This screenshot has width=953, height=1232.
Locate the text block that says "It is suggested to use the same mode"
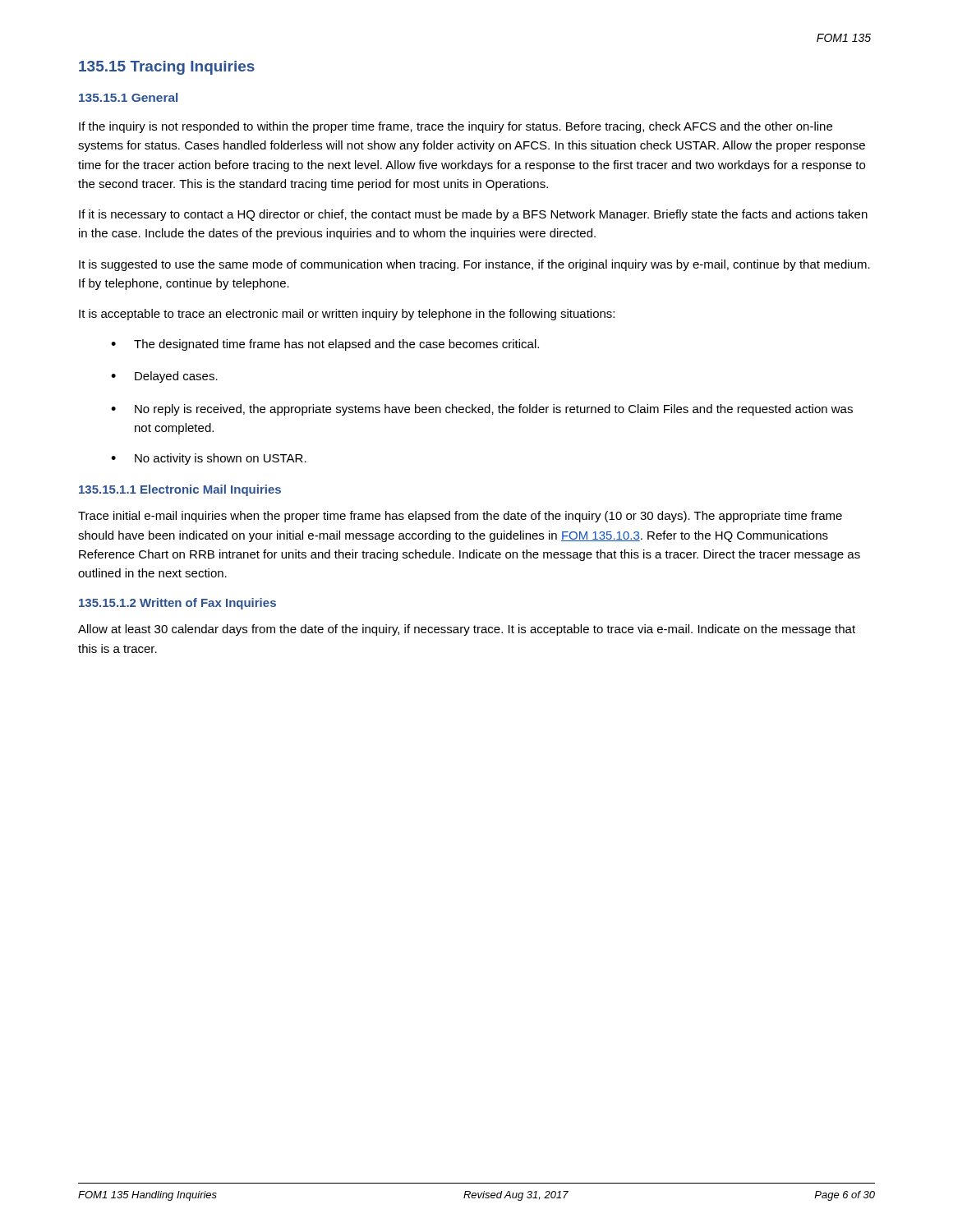click(474, 273)
